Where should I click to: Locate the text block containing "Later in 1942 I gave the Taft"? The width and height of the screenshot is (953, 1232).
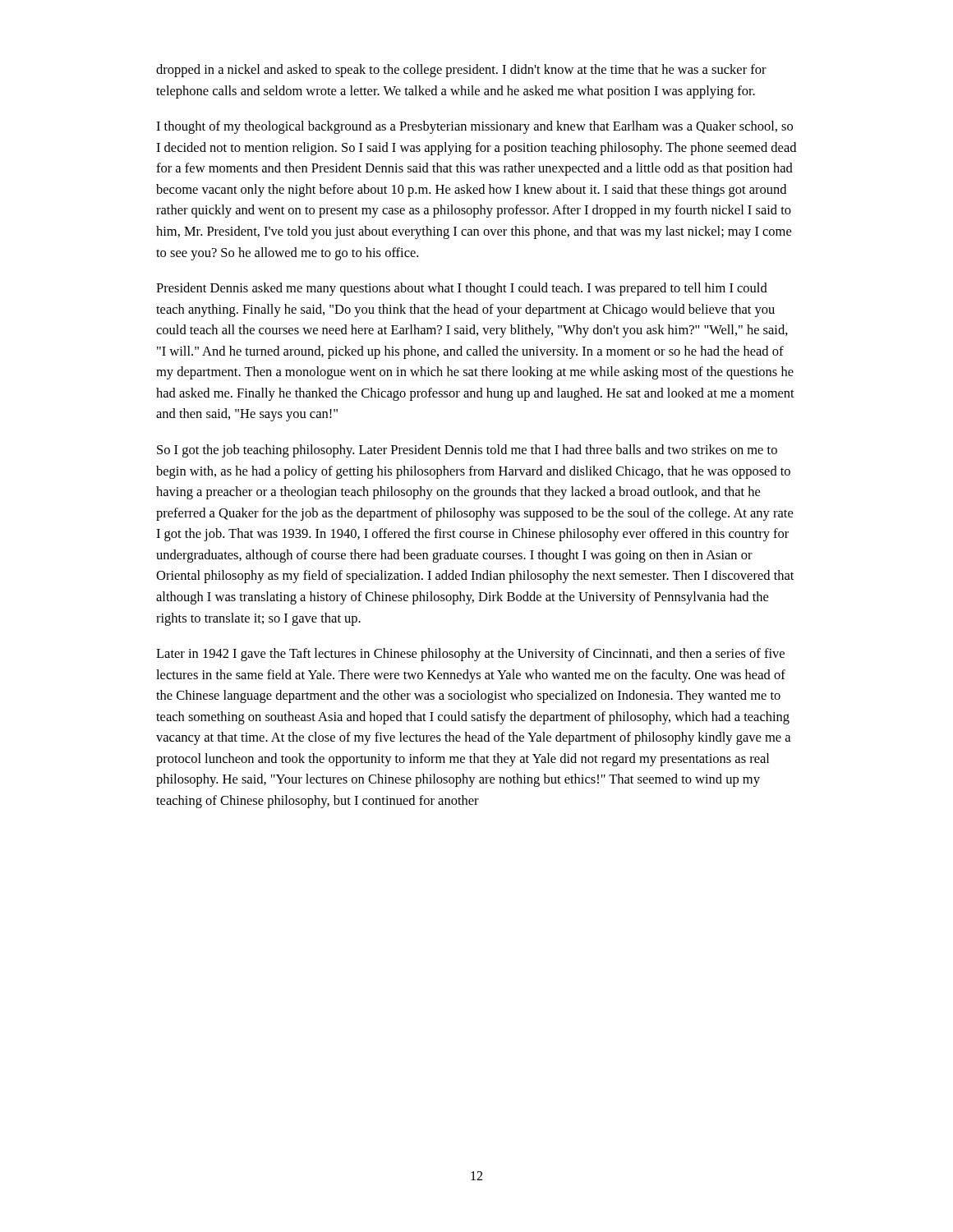pyautogui.click(x=473, y=727)
